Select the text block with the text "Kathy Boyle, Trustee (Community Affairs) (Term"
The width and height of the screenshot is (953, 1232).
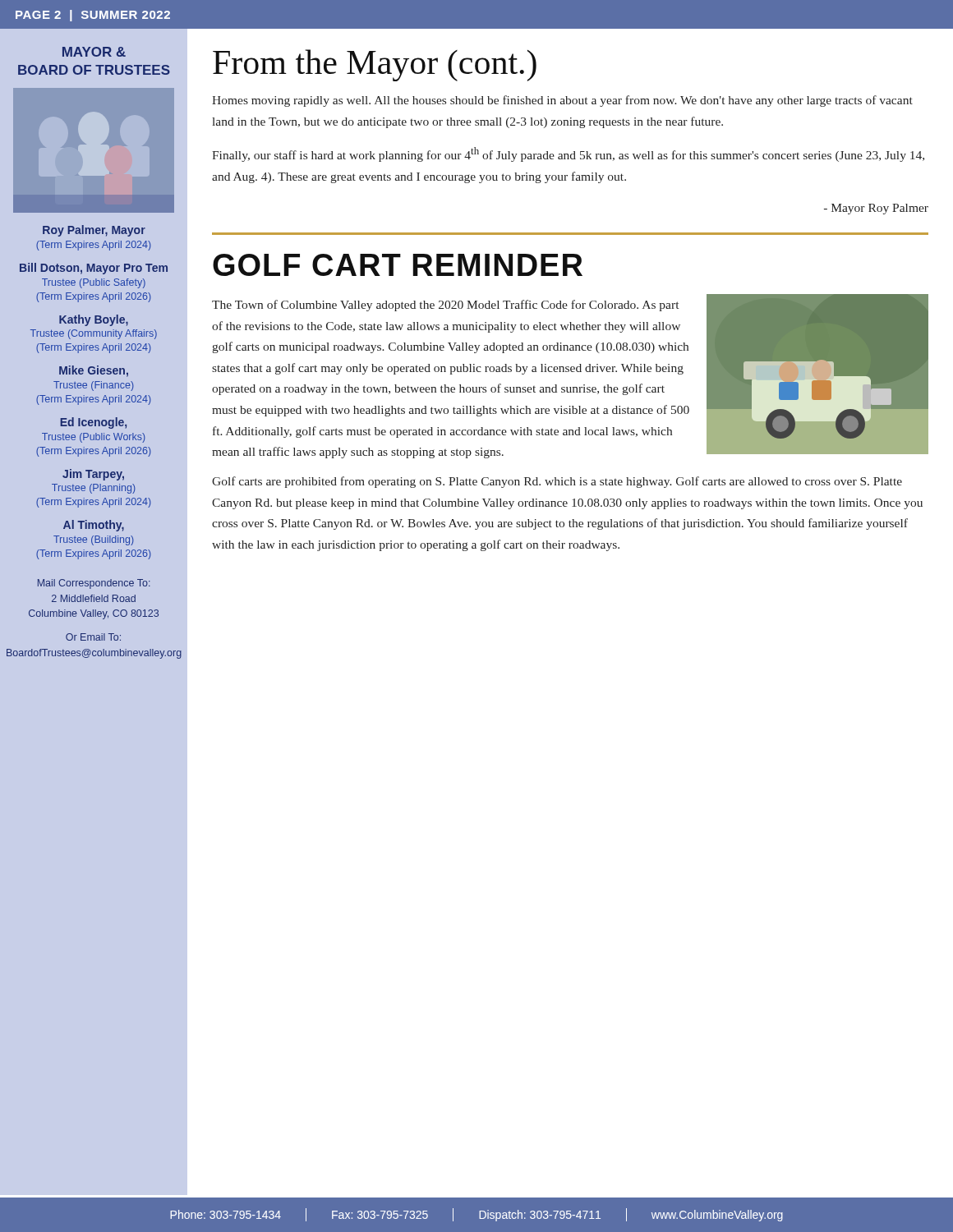coord(94,333)
